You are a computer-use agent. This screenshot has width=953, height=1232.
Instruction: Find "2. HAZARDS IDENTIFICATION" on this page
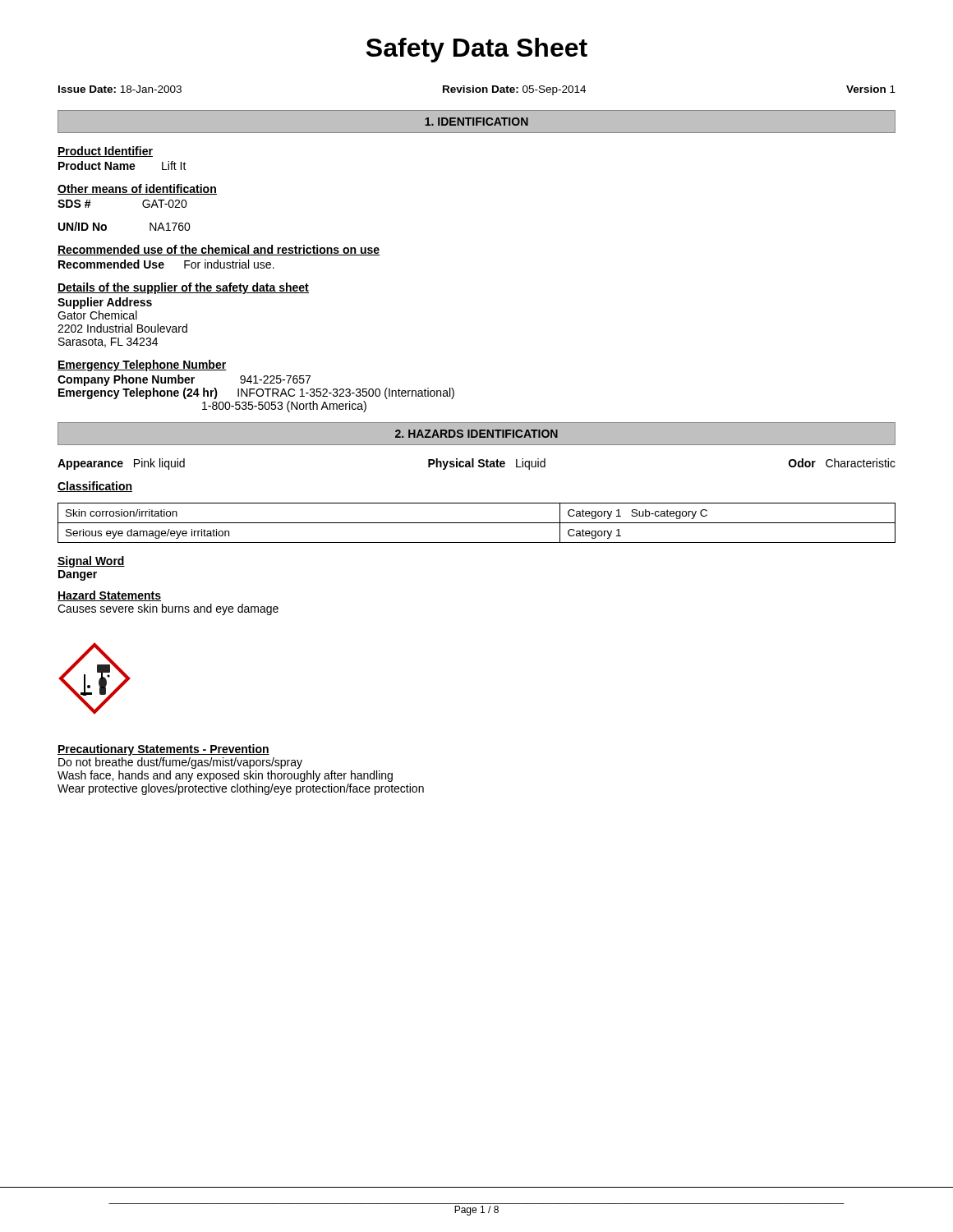click(476, 434)
